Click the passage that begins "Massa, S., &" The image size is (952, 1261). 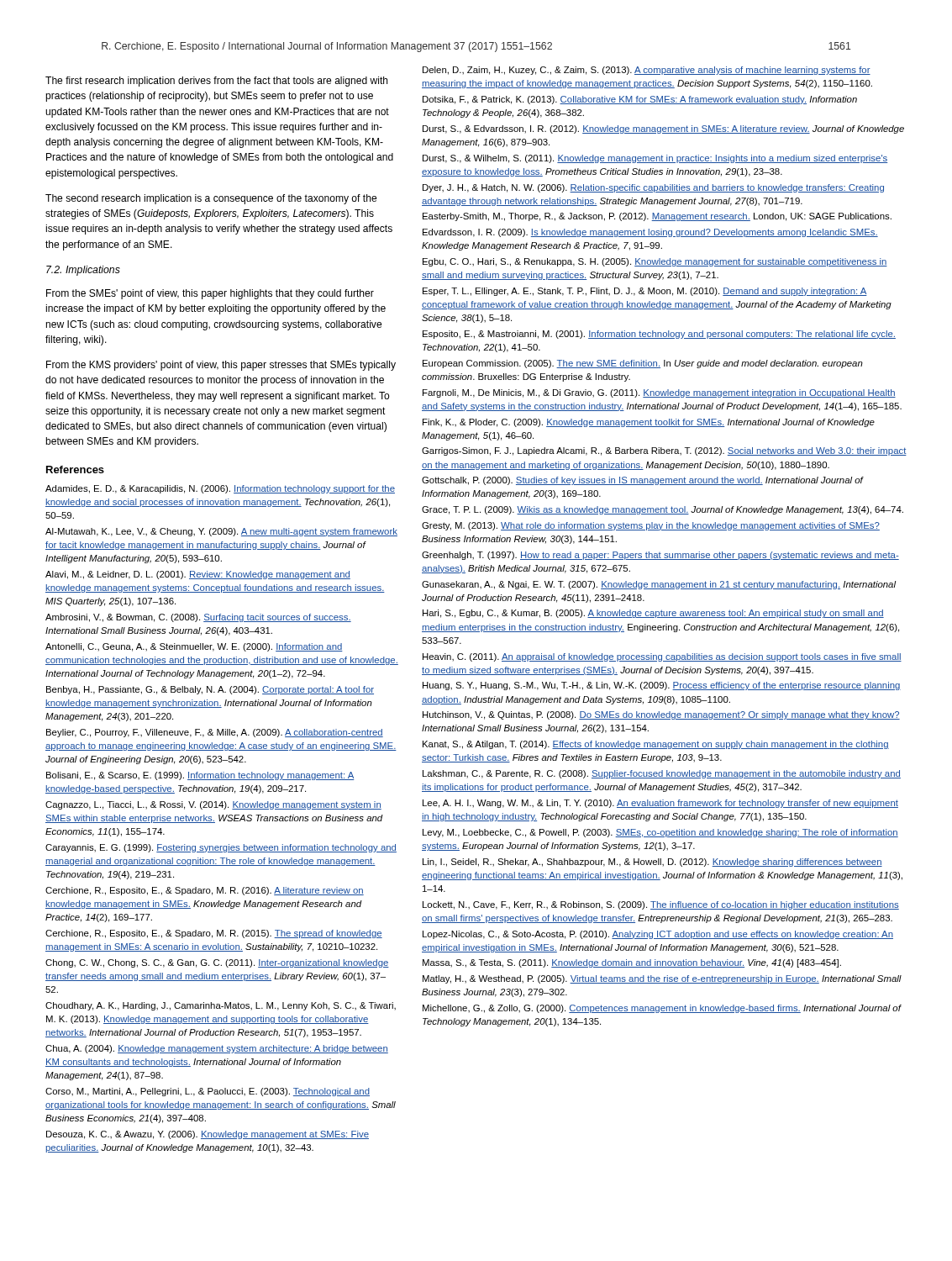pyautogui.click(x=632, y=963)
